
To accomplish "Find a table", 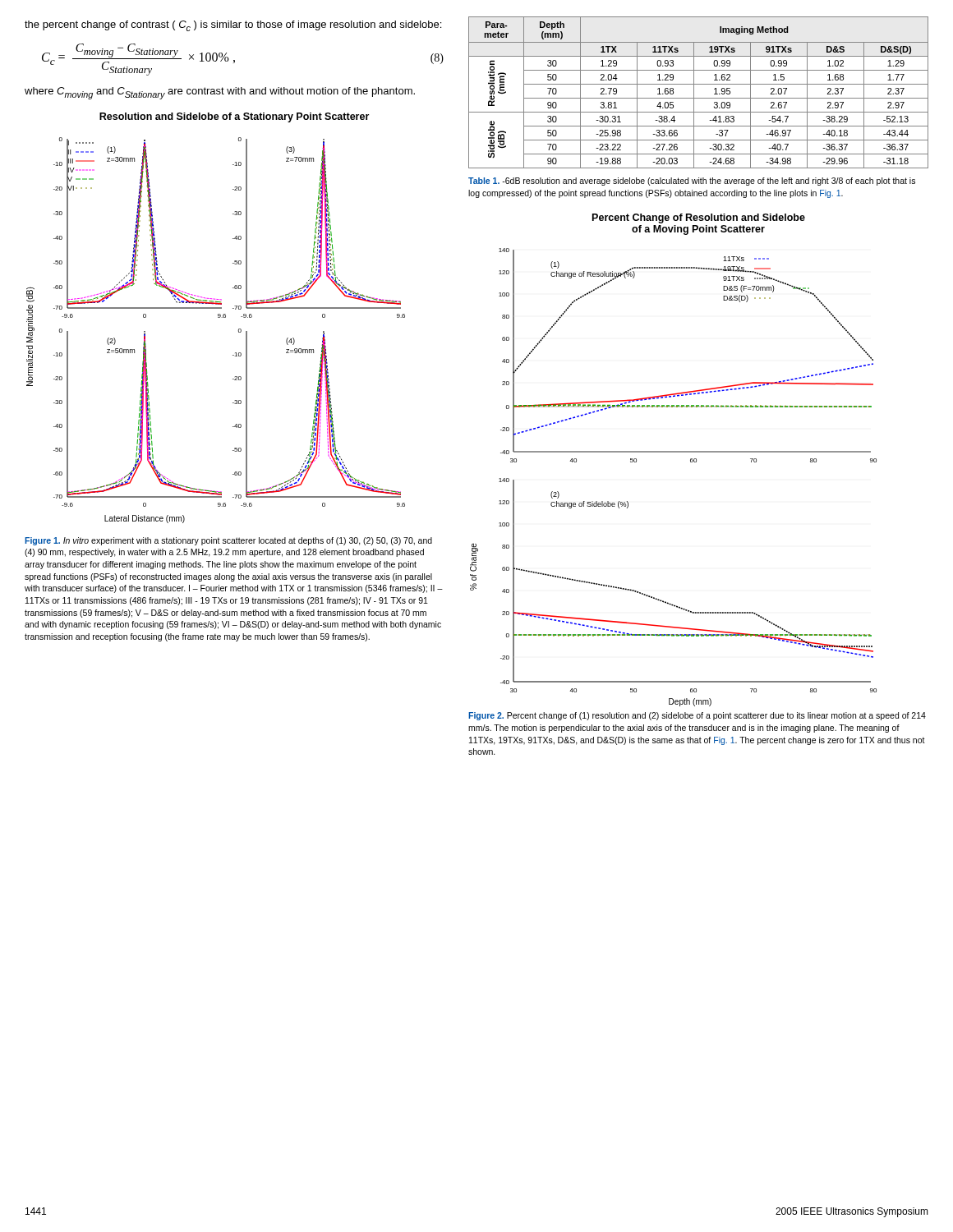I will coord(698,92).
